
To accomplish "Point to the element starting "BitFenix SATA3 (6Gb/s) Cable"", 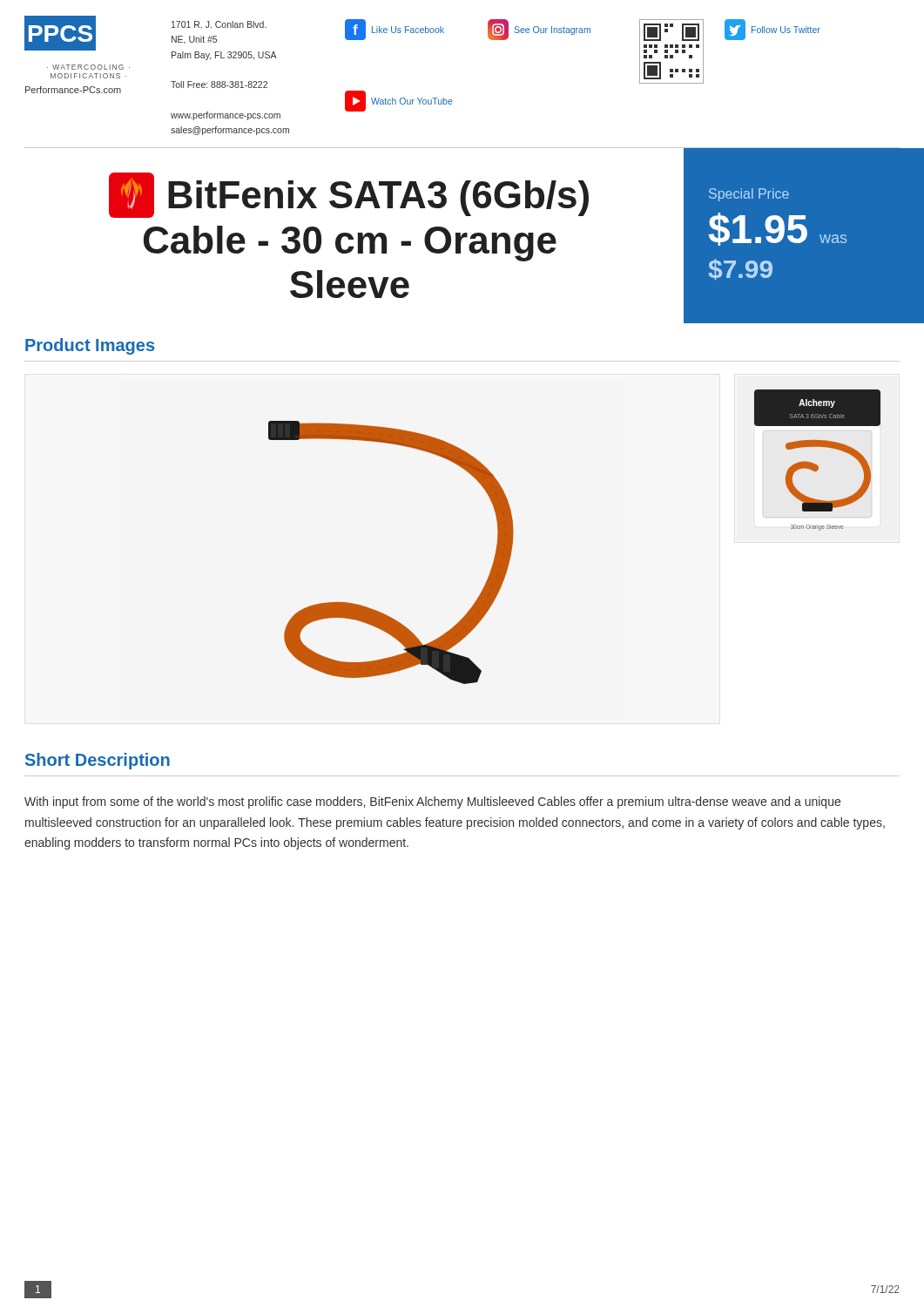I will (x=350, y=240).
